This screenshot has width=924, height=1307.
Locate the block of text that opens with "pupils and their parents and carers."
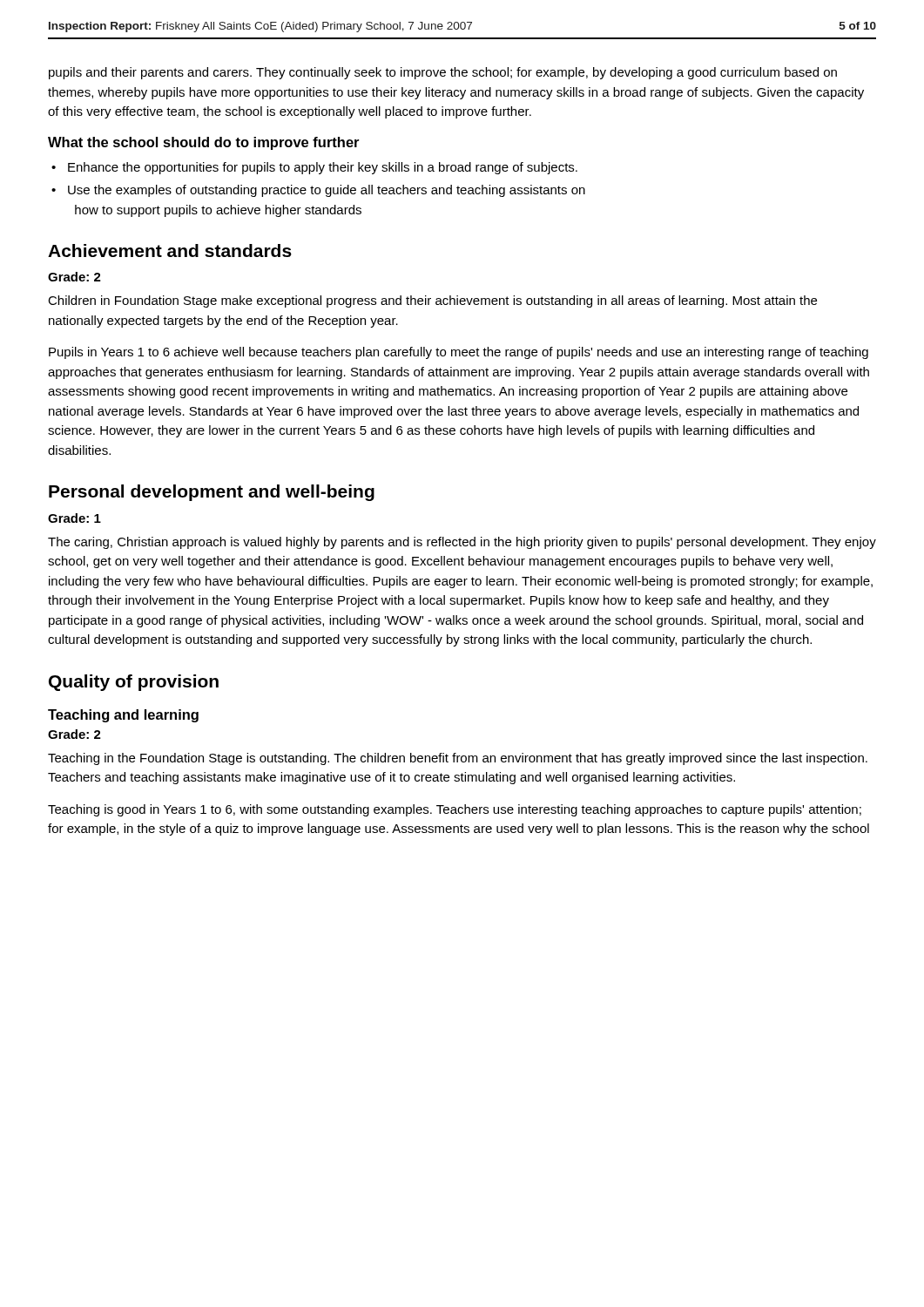(456, 91)
